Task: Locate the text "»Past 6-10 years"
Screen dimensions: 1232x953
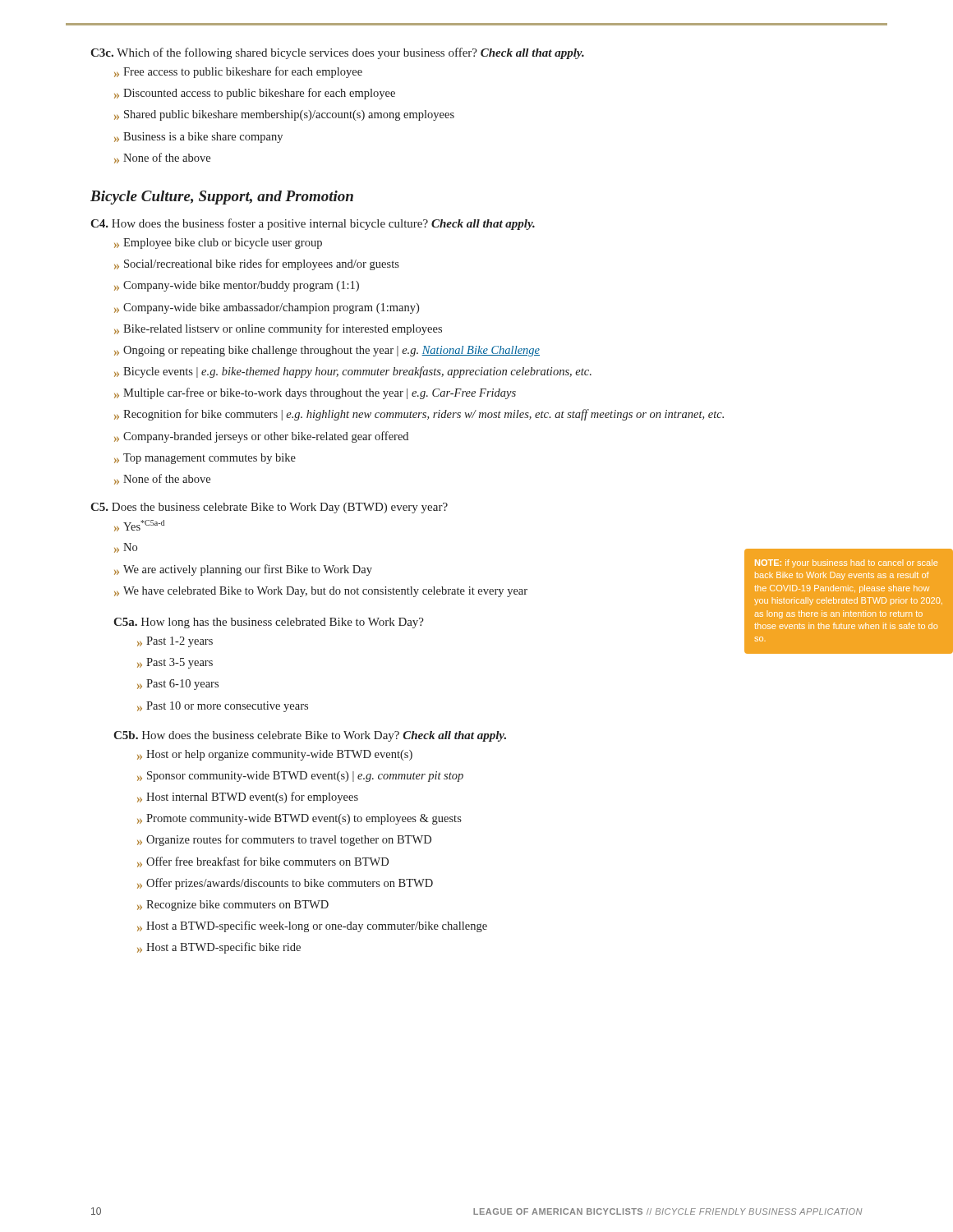Action: (x=178, y=685)
